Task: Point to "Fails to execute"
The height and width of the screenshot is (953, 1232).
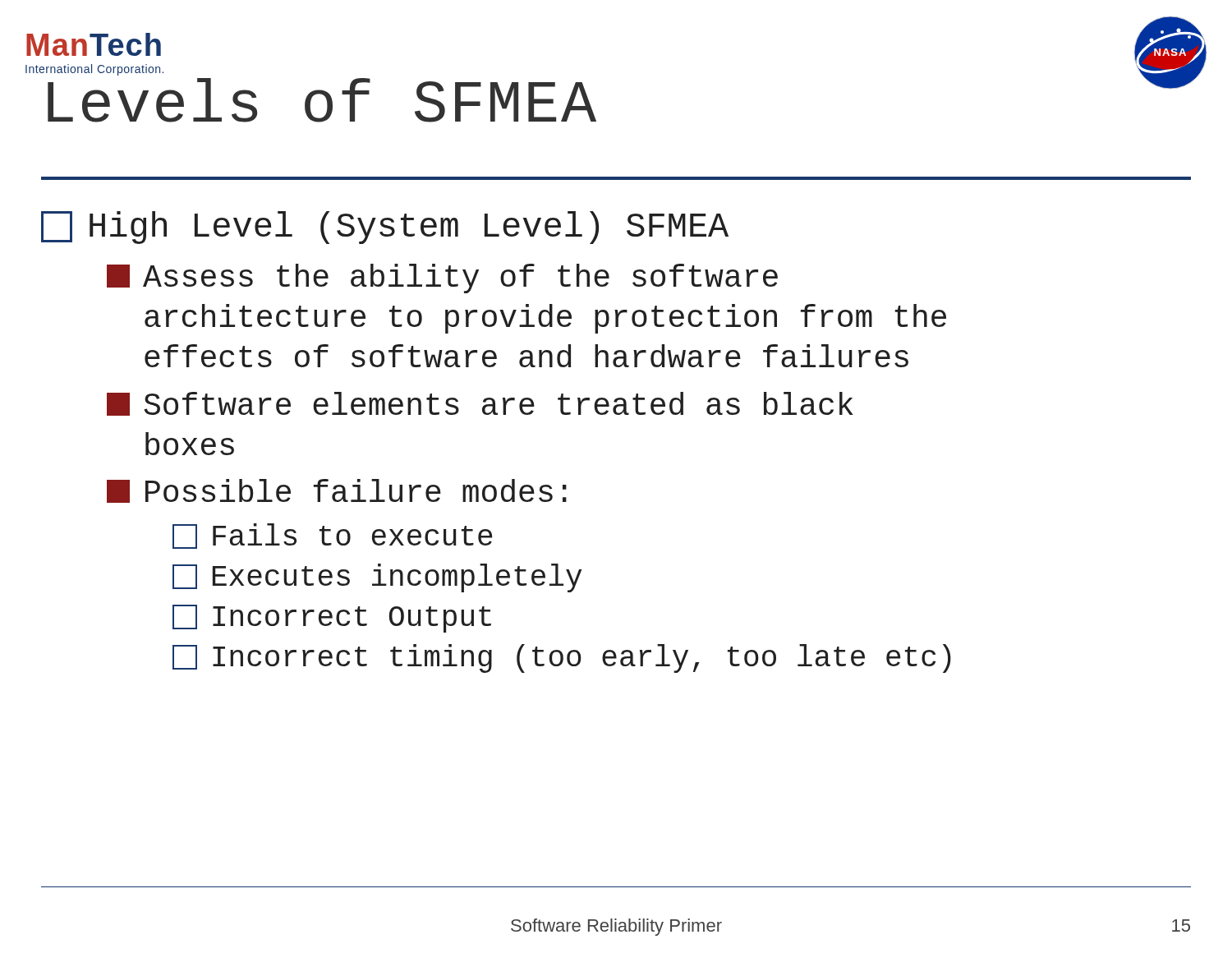Action: (x=333, y=538)
